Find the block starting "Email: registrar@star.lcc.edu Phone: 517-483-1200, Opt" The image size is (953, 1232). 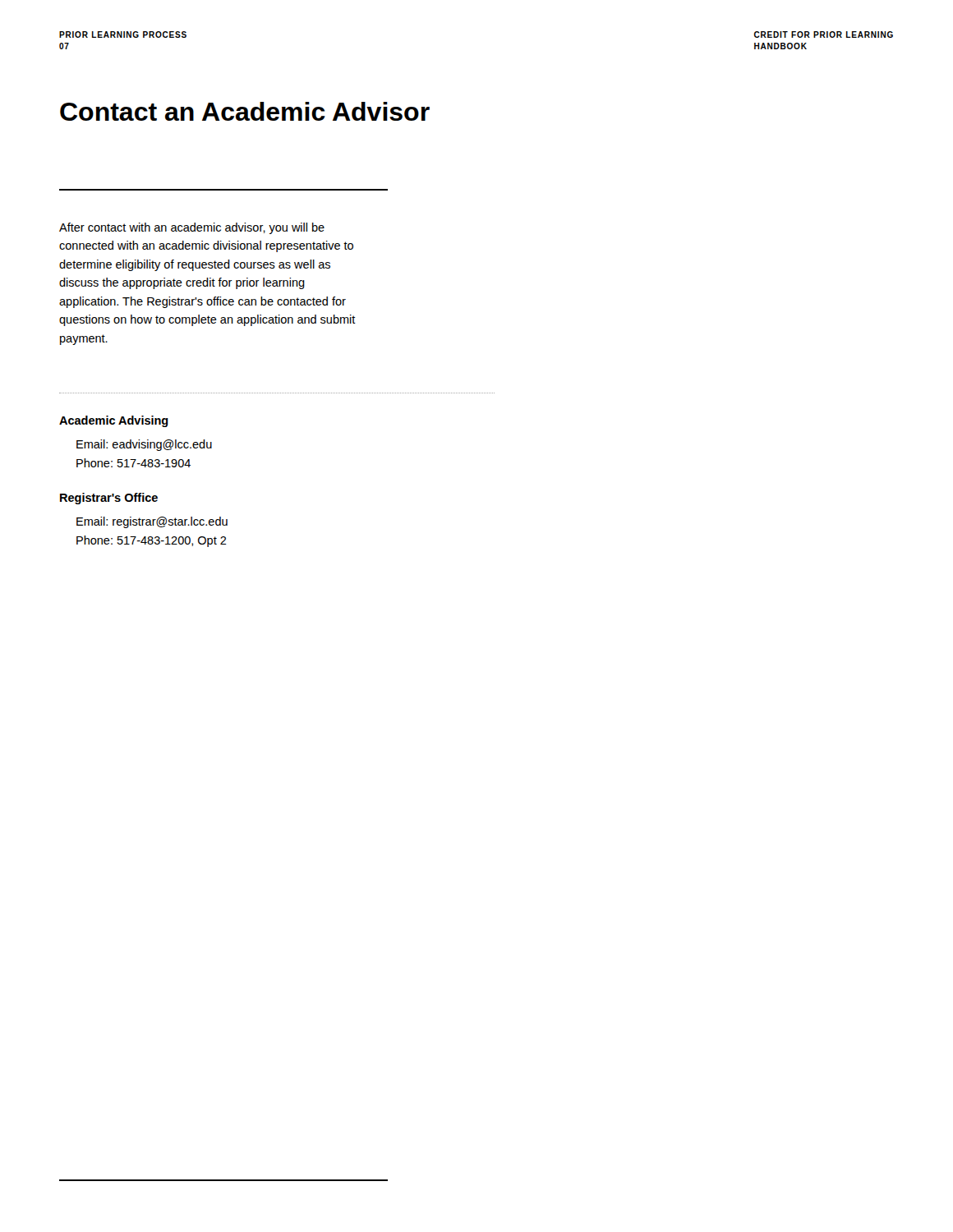pos(152,531)
